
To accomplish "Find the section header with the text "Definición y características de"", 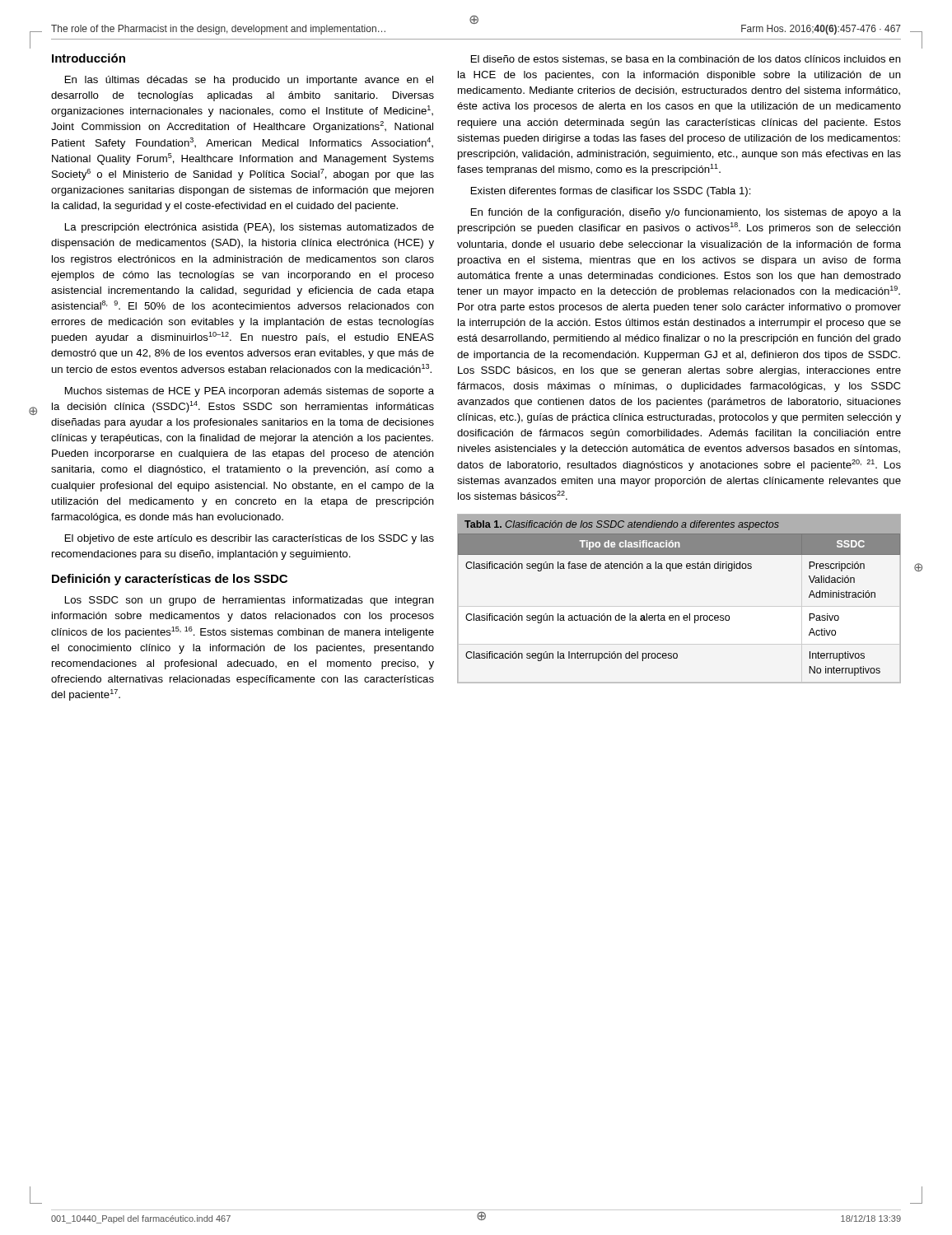I will [x=169, y=579].
